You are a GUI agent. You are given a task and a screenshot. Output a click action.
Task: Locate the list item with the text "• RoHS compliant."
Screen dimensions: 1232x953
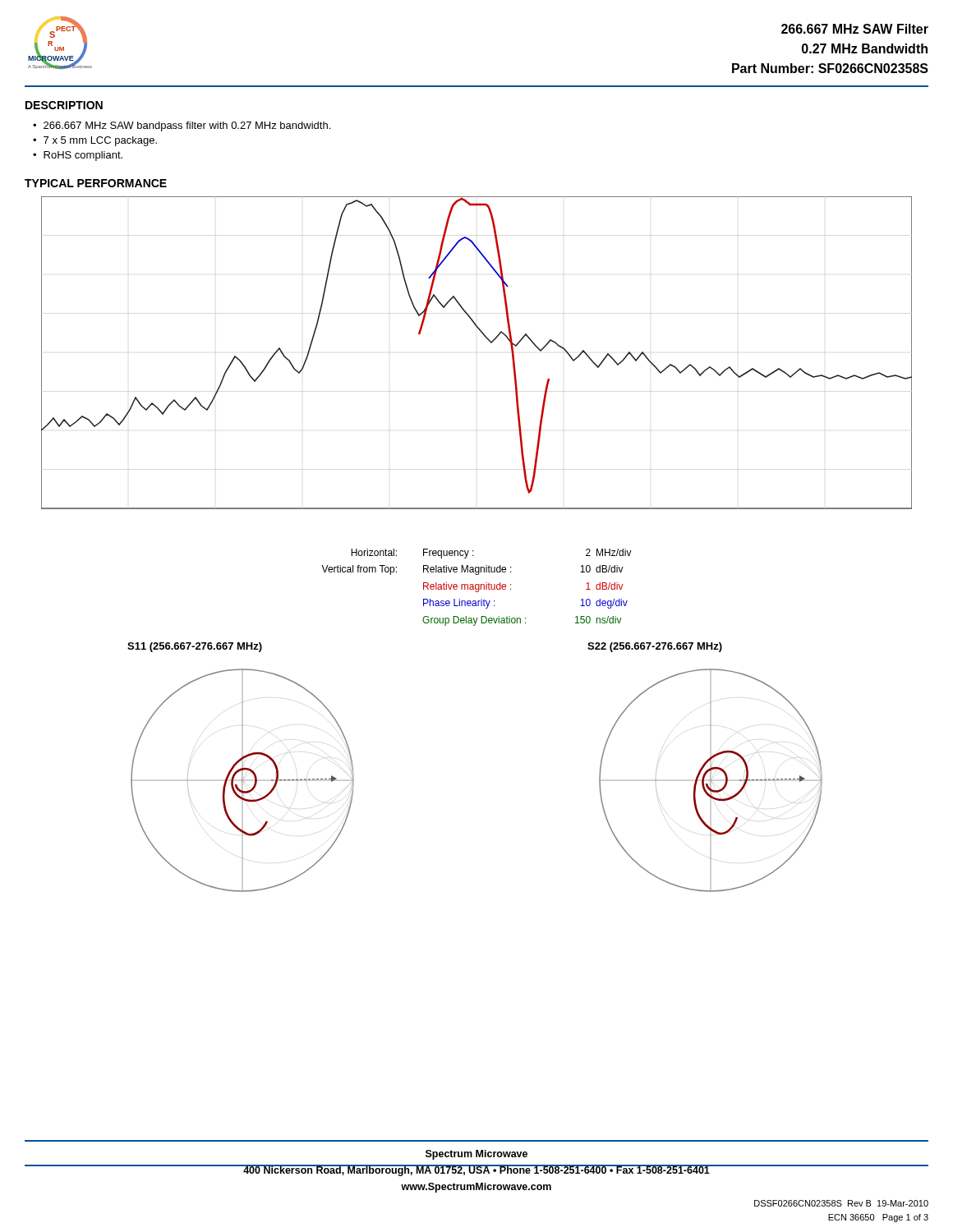click(78, 155)
